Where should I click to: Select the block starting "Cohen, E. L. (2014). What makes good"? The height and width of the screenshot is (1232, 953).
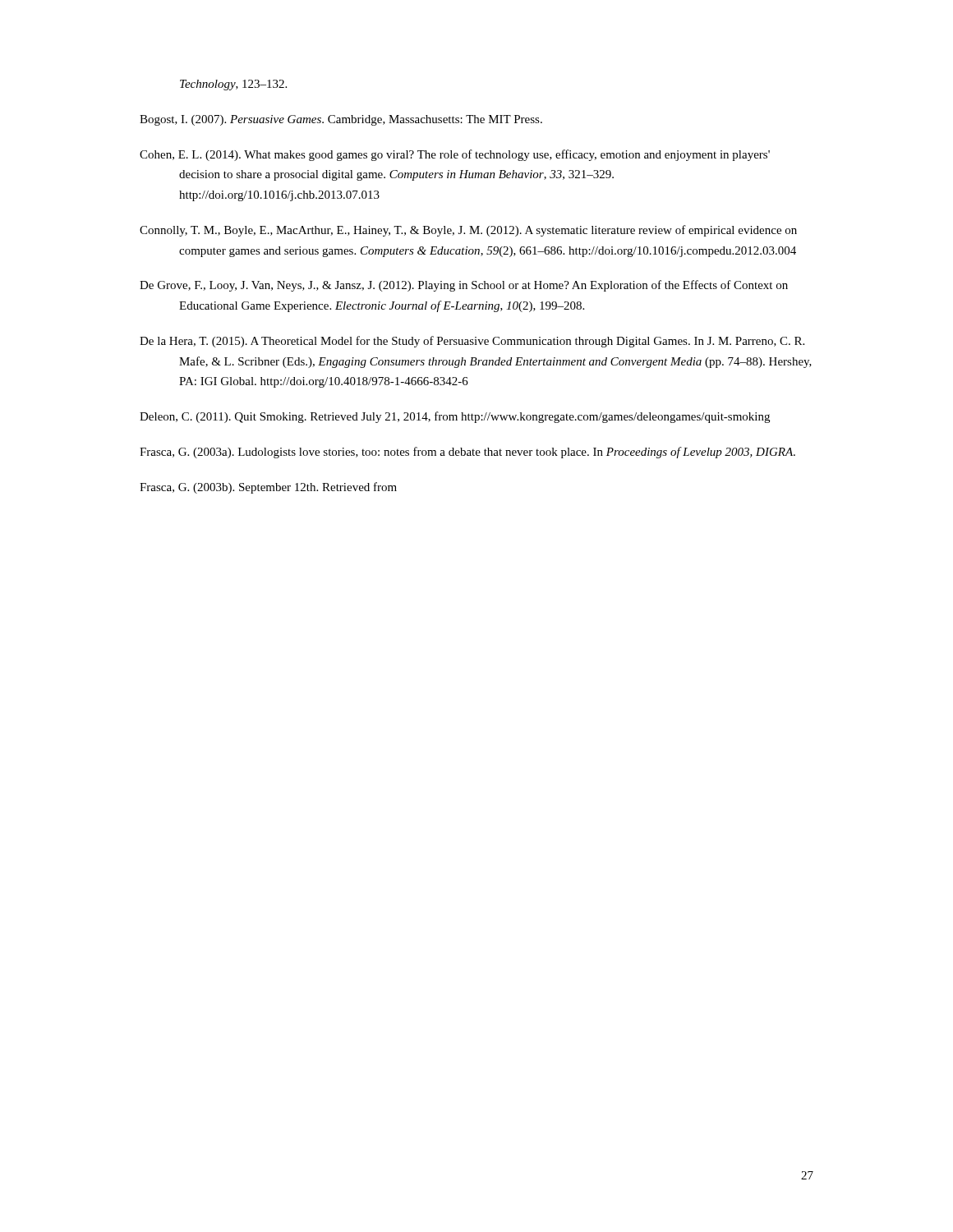pyautogui.click(x=455, y=174)
